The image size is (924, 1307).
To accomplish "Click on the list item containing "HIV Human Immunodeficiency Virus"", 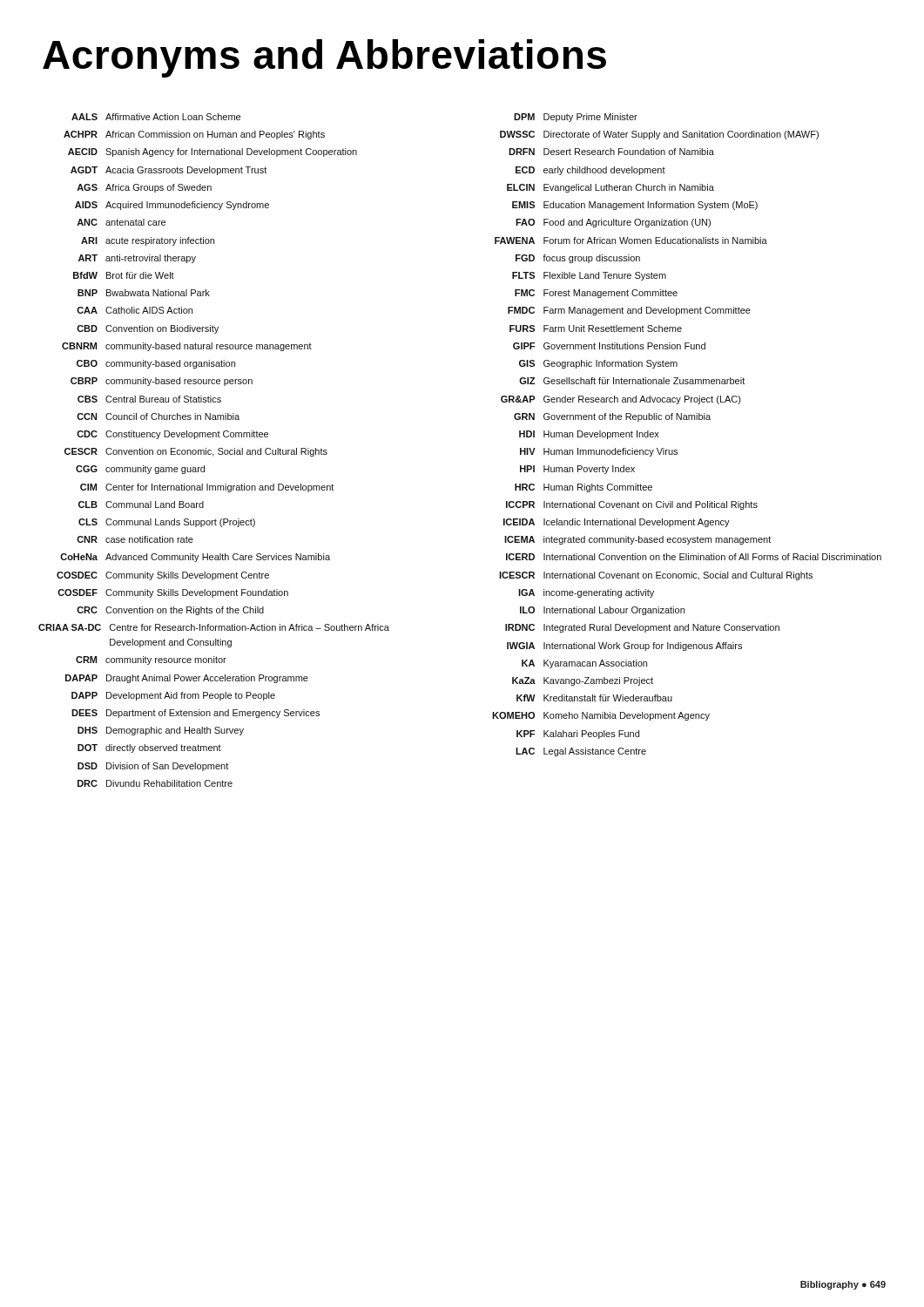I will (x=681, y=452).
